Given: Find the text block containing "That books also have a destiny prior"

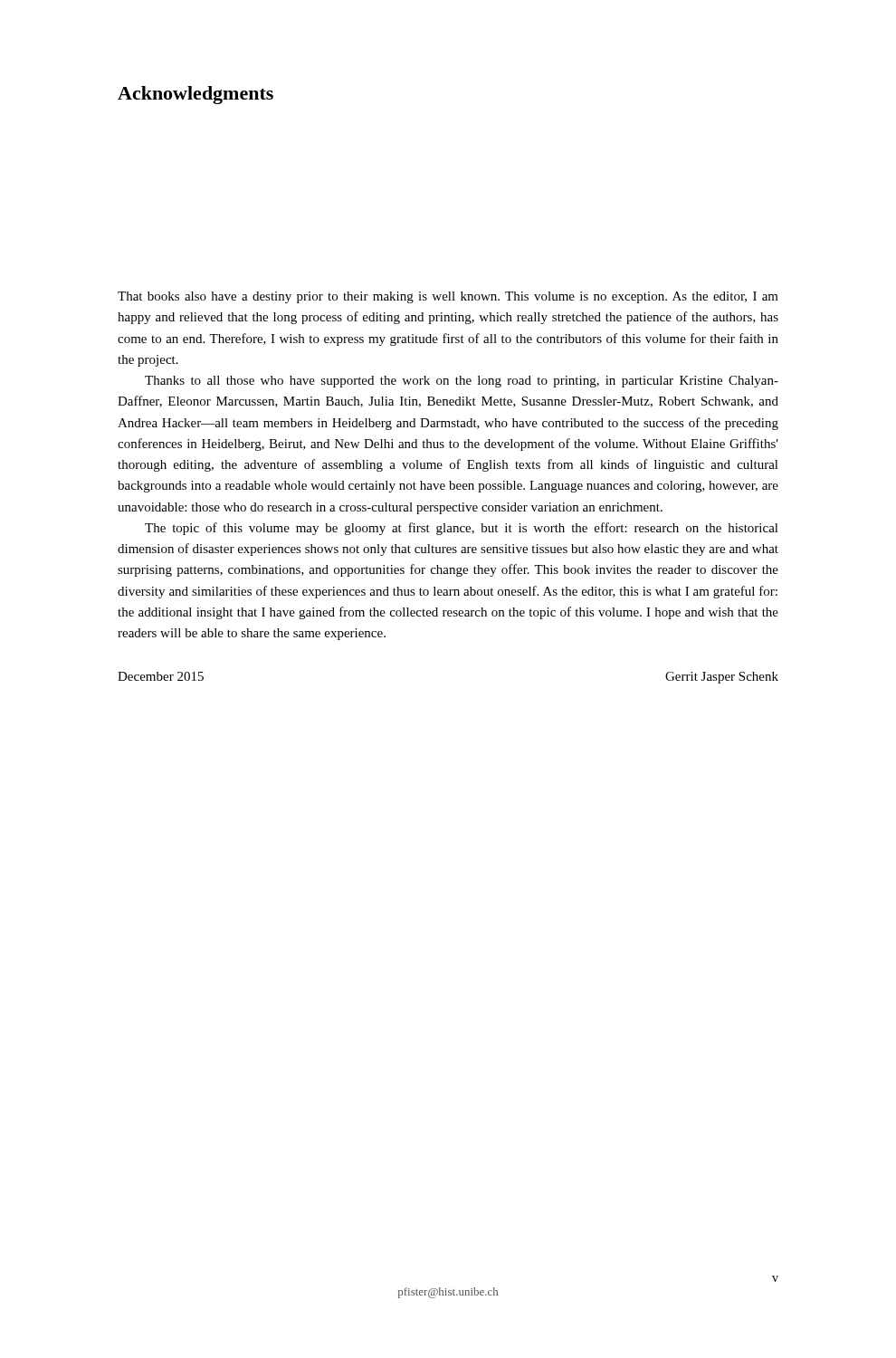Looking at the screenshot, I should point(448,465).
